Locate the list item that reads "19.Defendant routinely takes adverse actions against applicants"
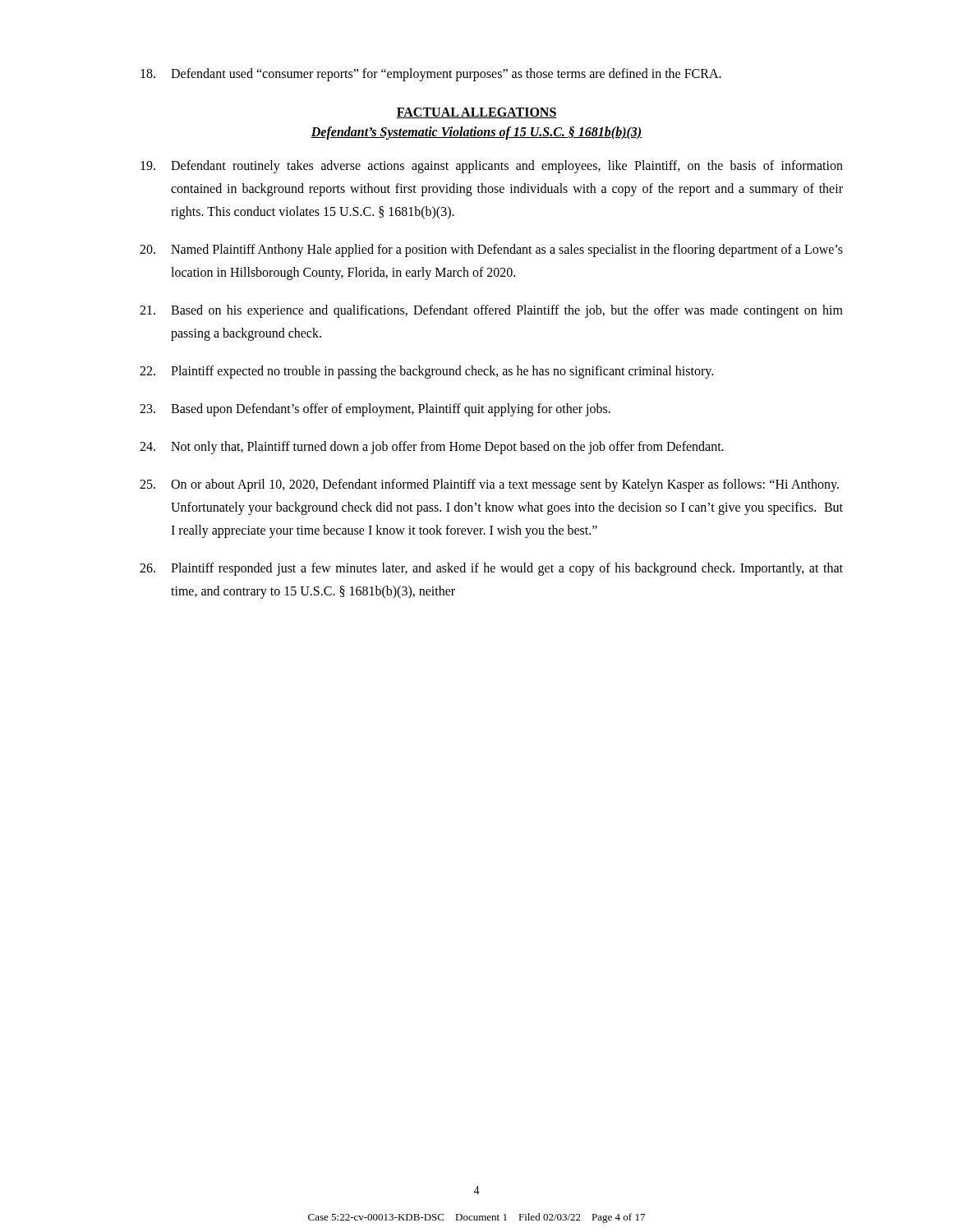 coord(476,189)
